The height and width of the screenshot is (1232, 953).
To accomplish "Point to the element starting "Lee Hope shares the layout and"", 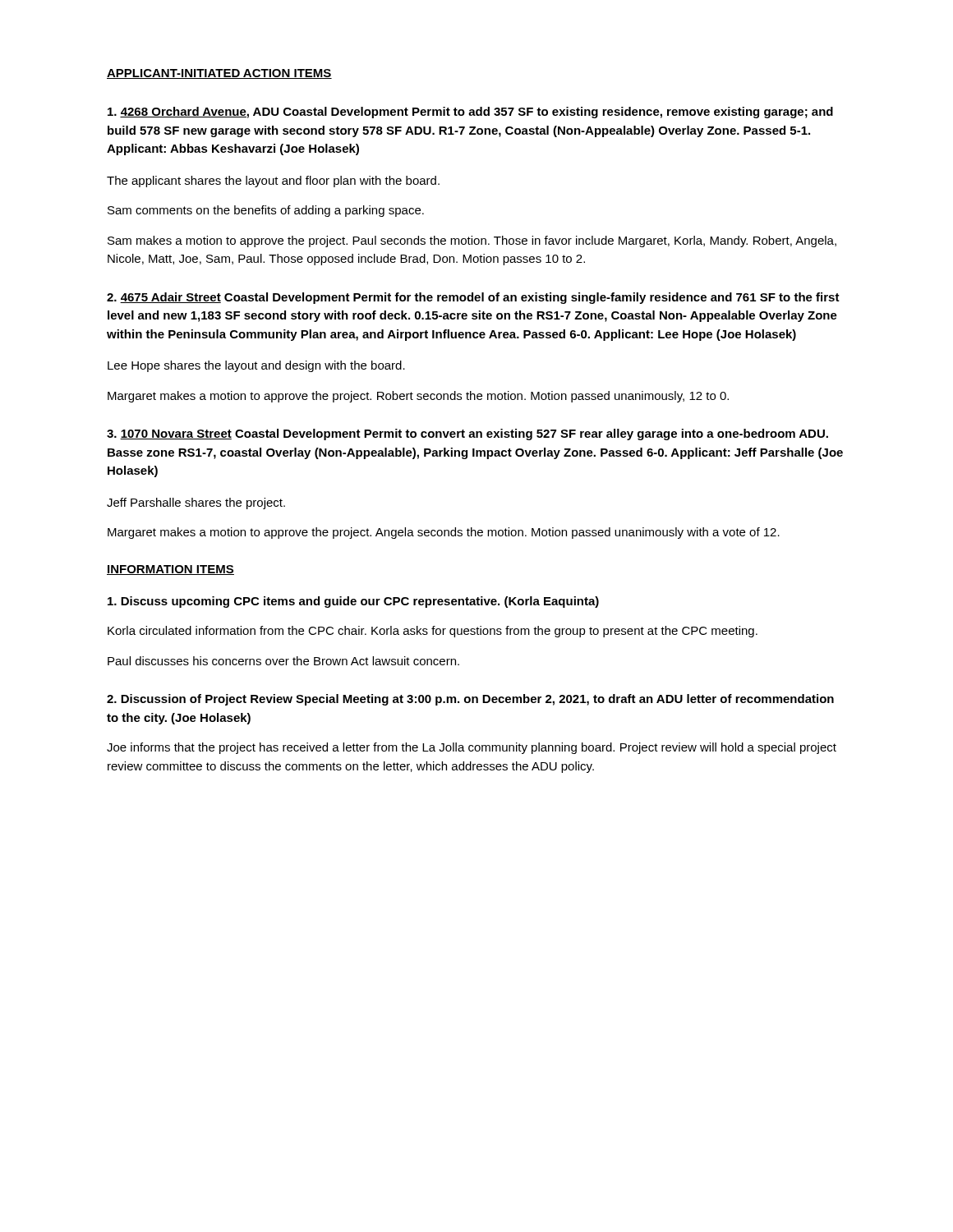I will tap(256, 365).
